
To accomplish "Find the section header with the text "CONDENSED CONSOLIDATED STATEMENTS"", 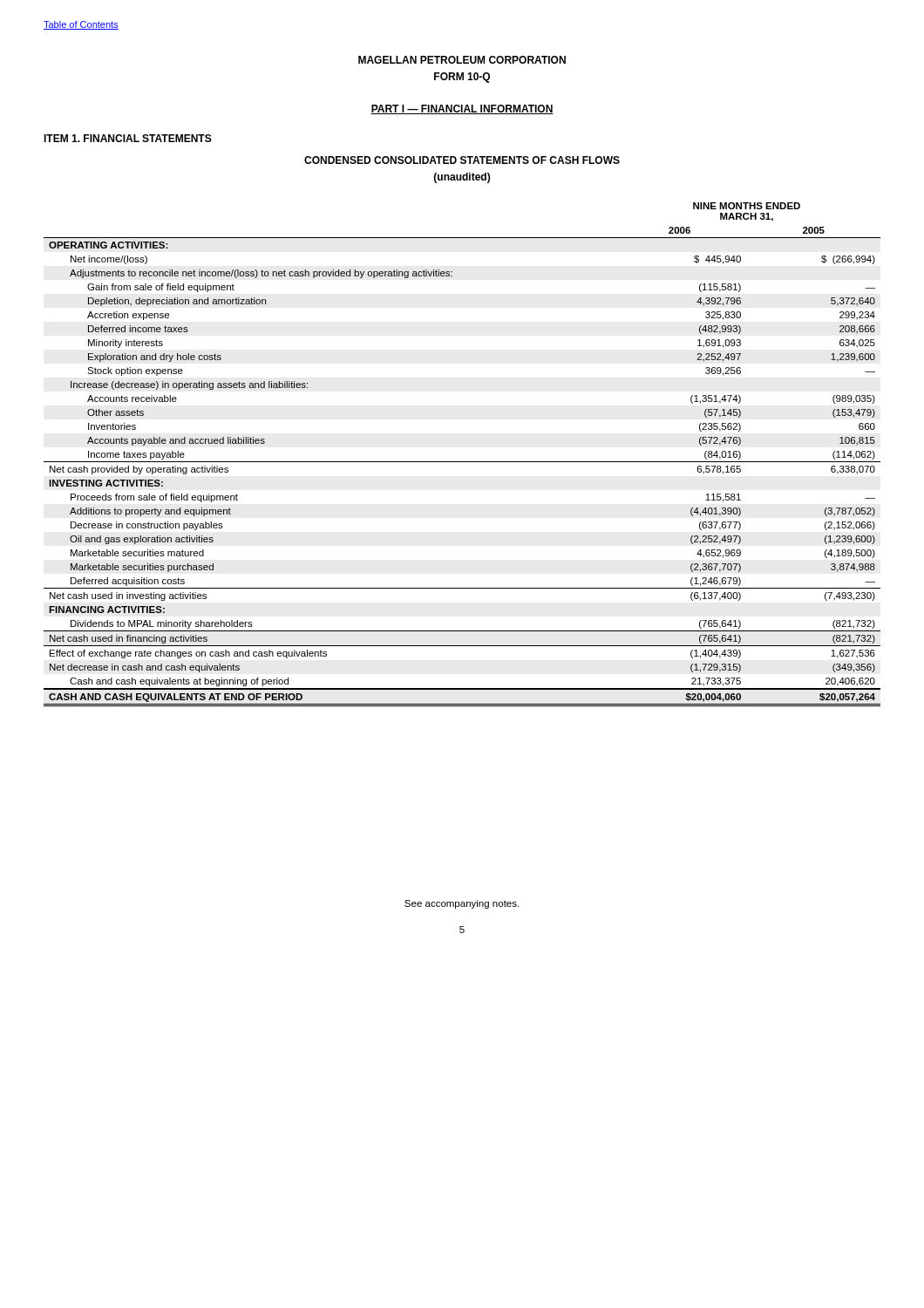I will (x=462, y=169).
